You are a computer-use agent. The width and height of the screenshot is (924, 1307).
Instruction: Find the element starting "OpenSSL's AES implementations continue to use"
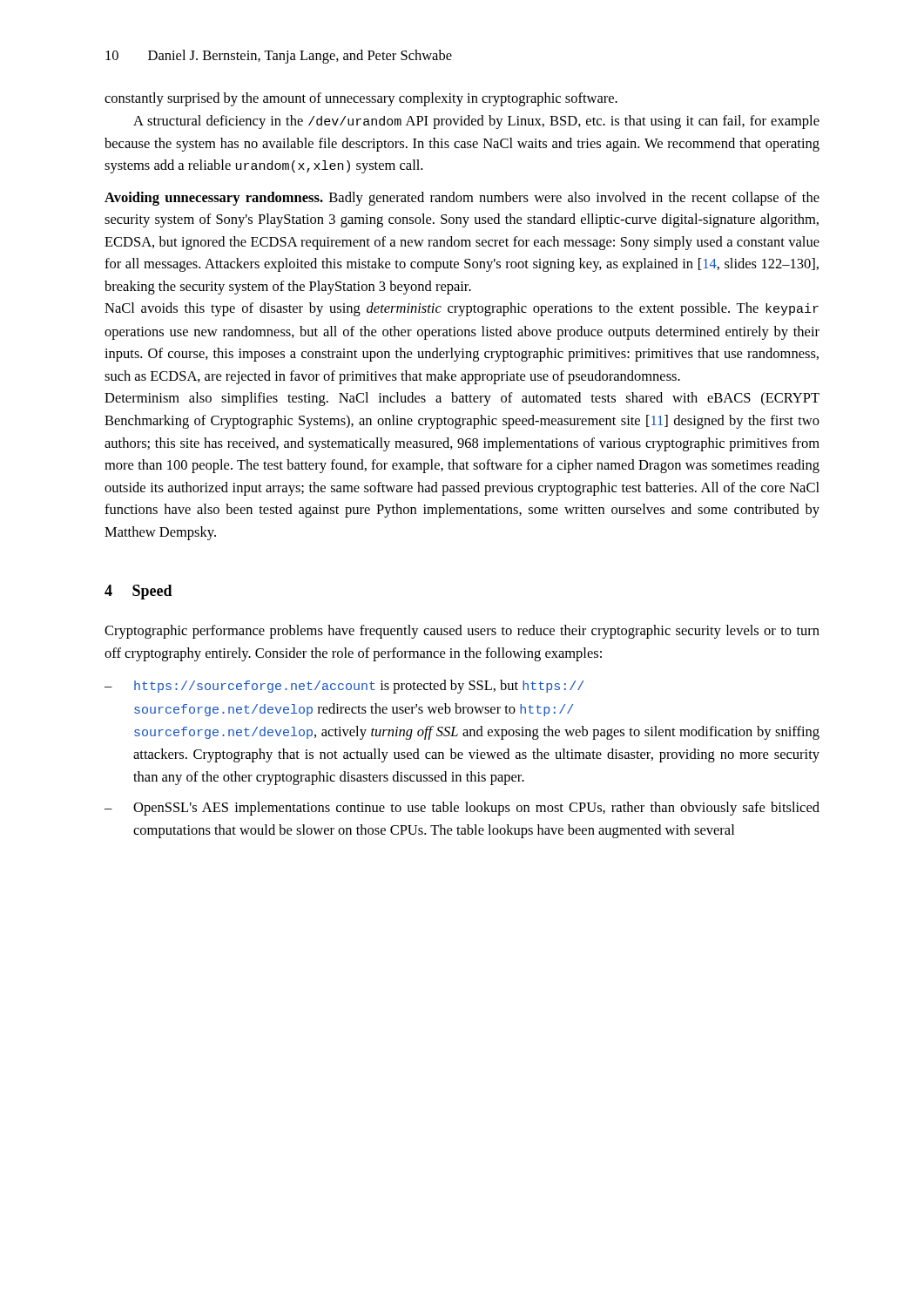point(476,819)
